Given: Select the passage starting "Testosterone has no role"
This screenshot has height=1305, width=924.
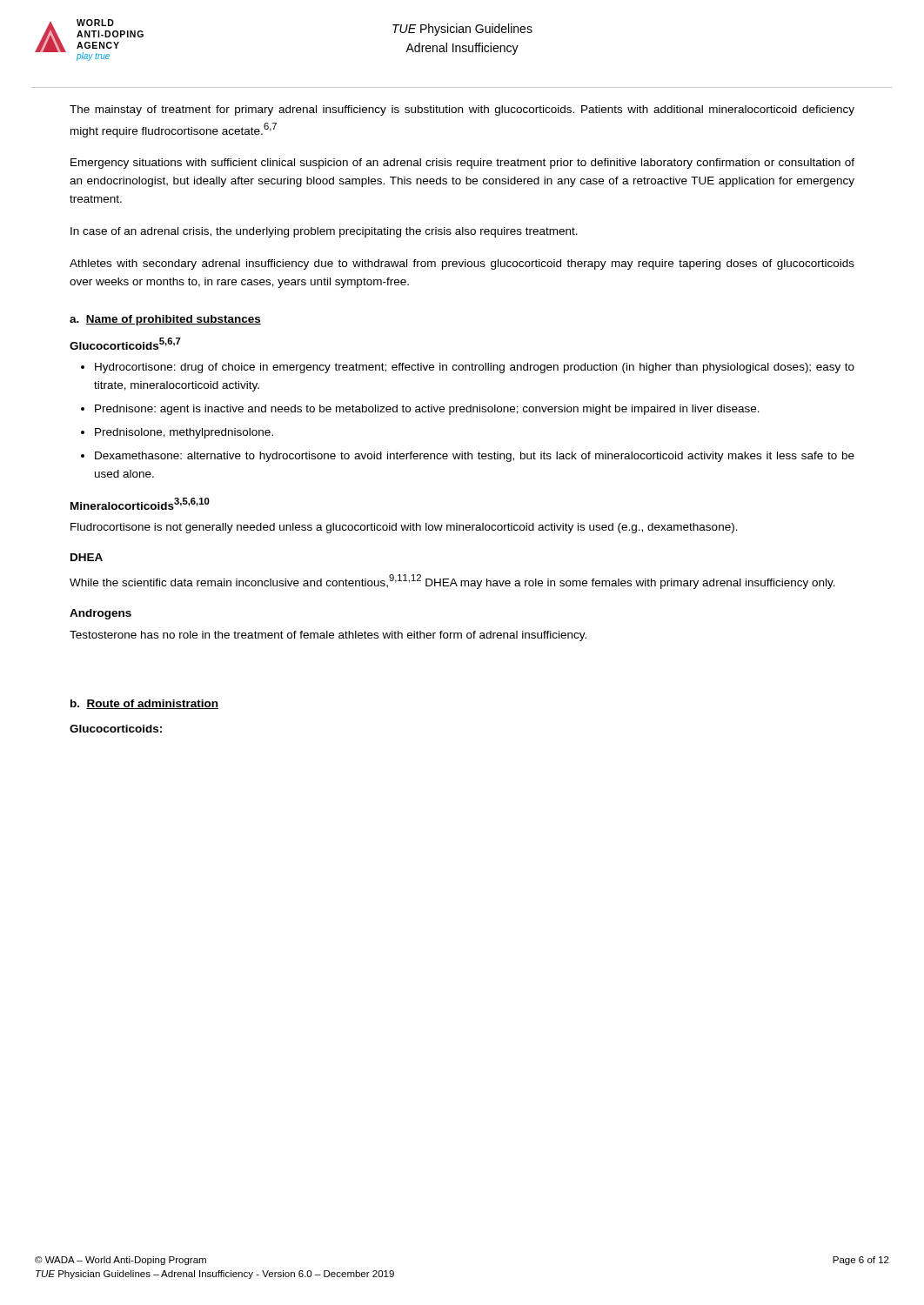Looking at the screenshot, I should coord(329,634).
